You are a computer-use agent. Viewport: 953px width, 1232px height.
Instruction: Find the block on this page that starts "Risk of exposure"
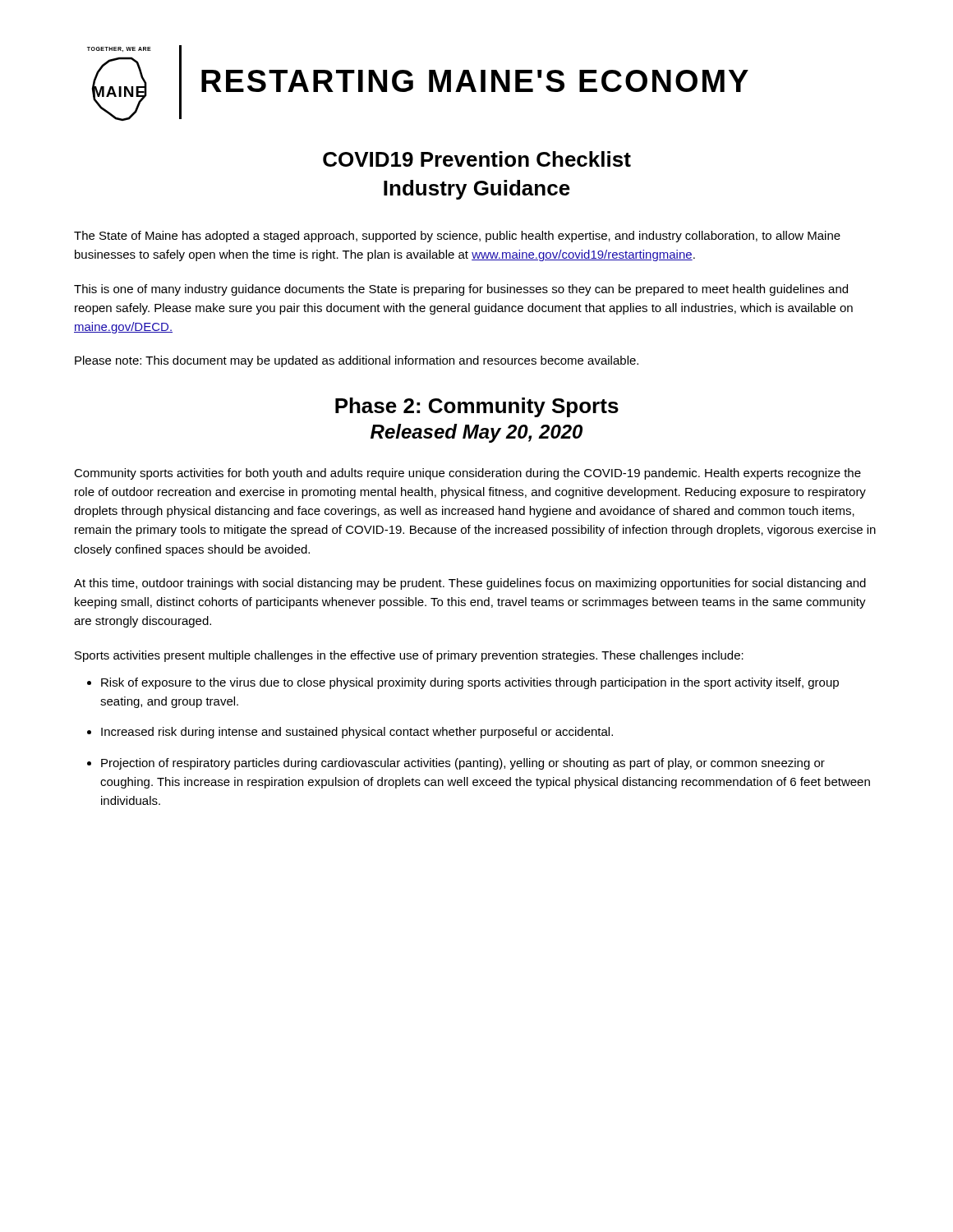pos(470,691)
